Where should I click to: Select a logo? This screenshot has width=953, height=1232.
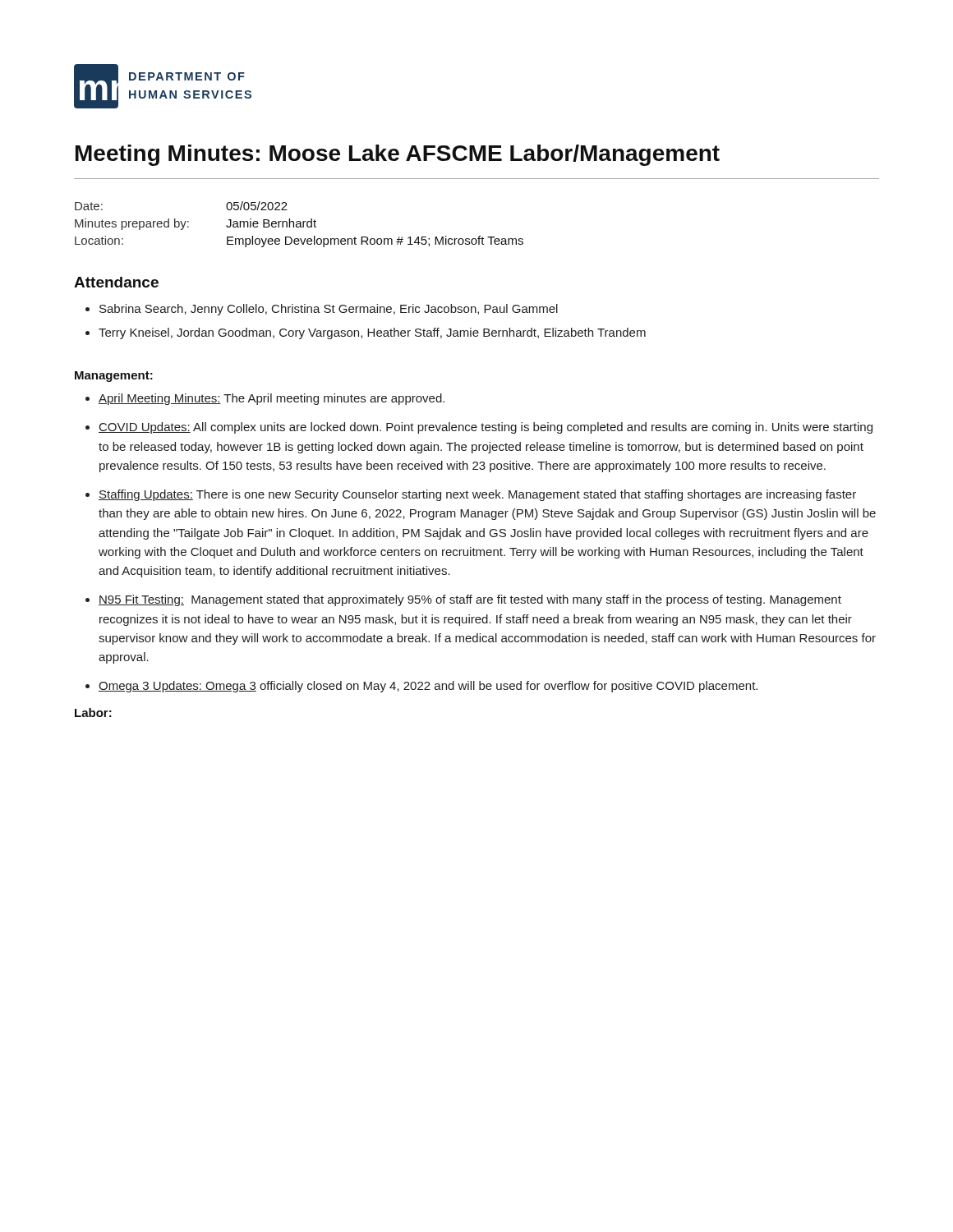(x=476, y=87)
